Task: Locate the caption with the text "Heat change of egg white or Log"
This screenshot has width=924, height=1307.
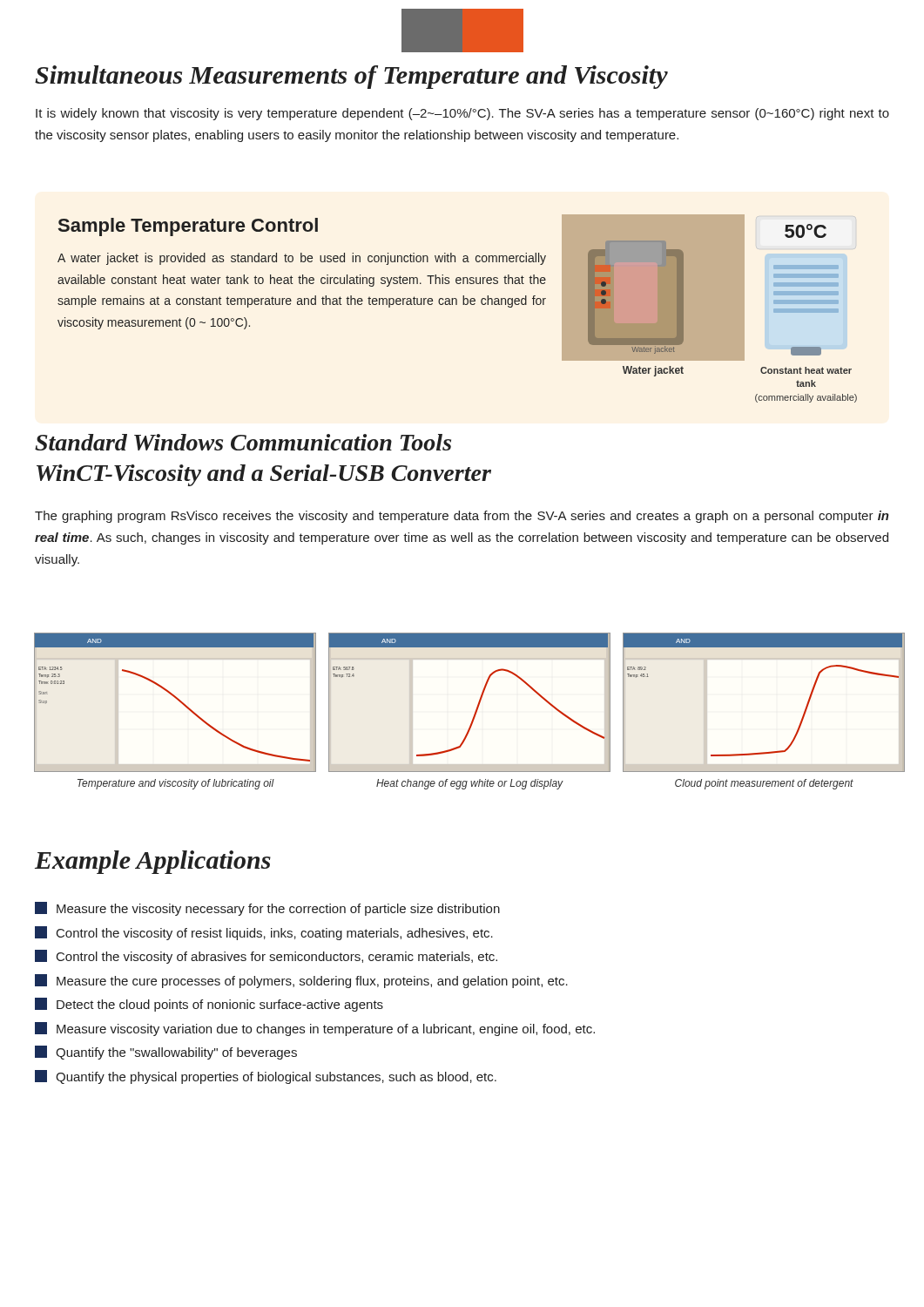Action: point(469,783)
